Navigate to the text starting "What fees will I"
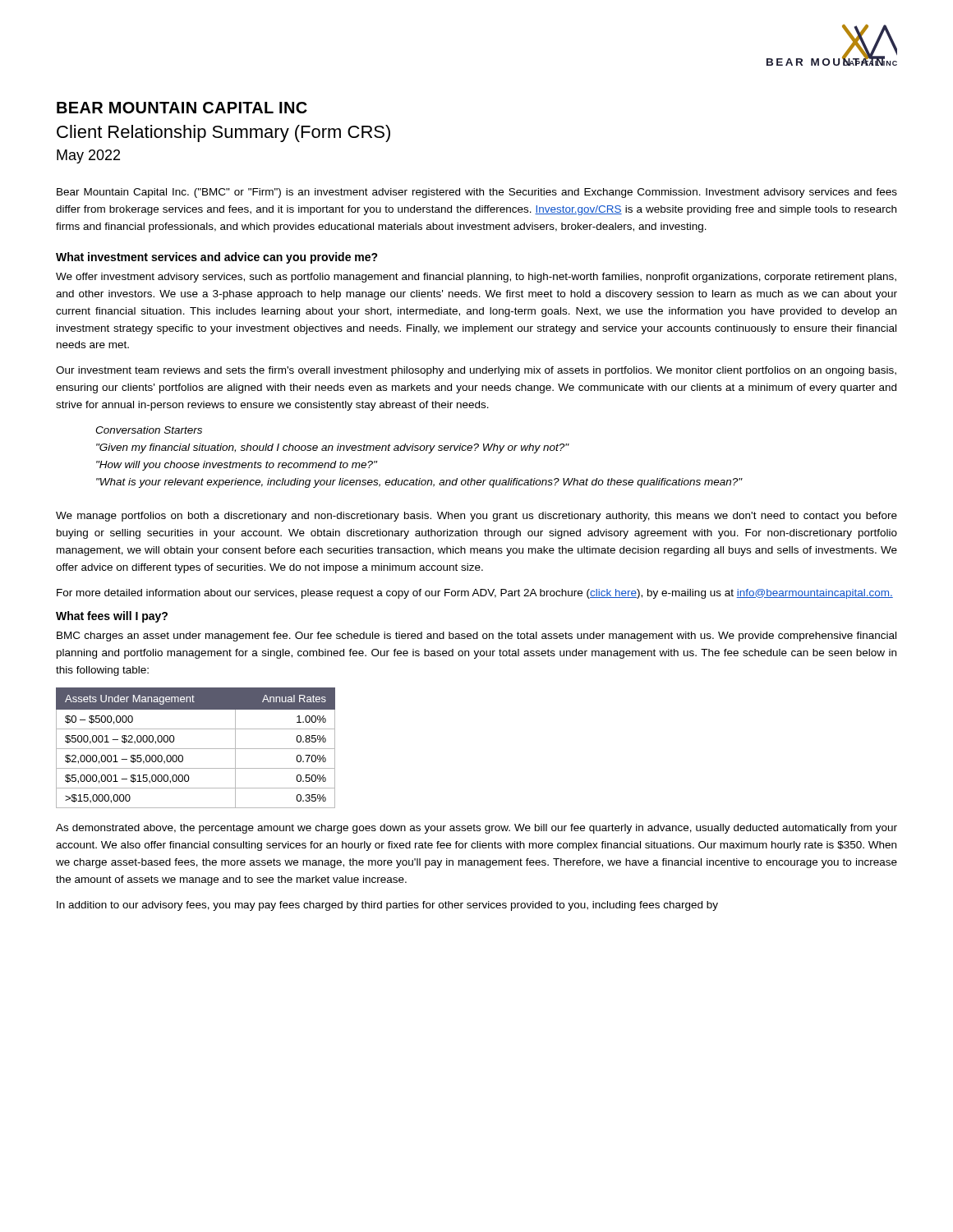Viewport: 953px width, 1232px height. click(x=112, y=616)
